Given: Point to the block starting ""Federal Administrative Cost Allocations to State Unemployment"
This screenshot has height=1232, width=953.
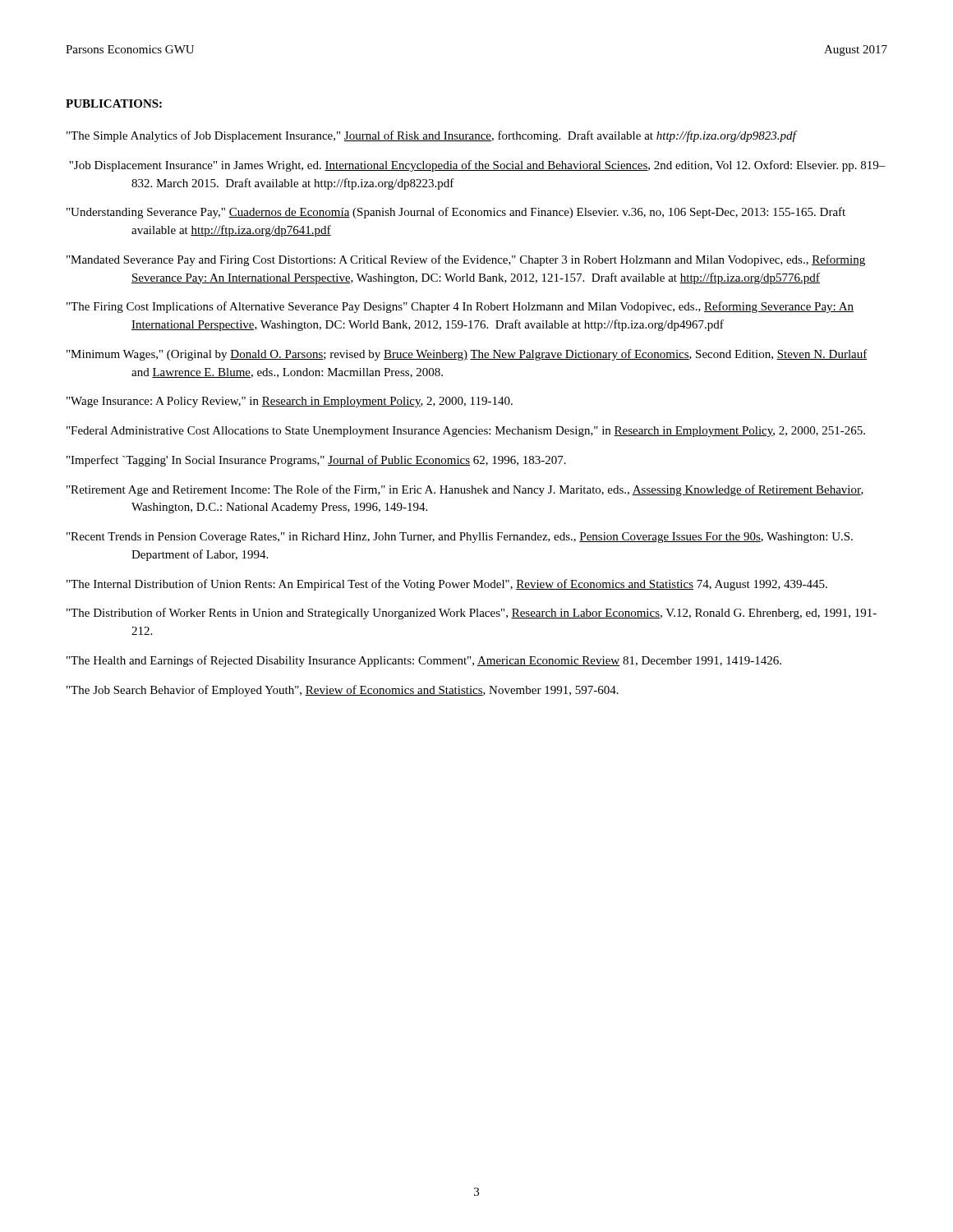Looking at the screenshot, I should 466,430.
